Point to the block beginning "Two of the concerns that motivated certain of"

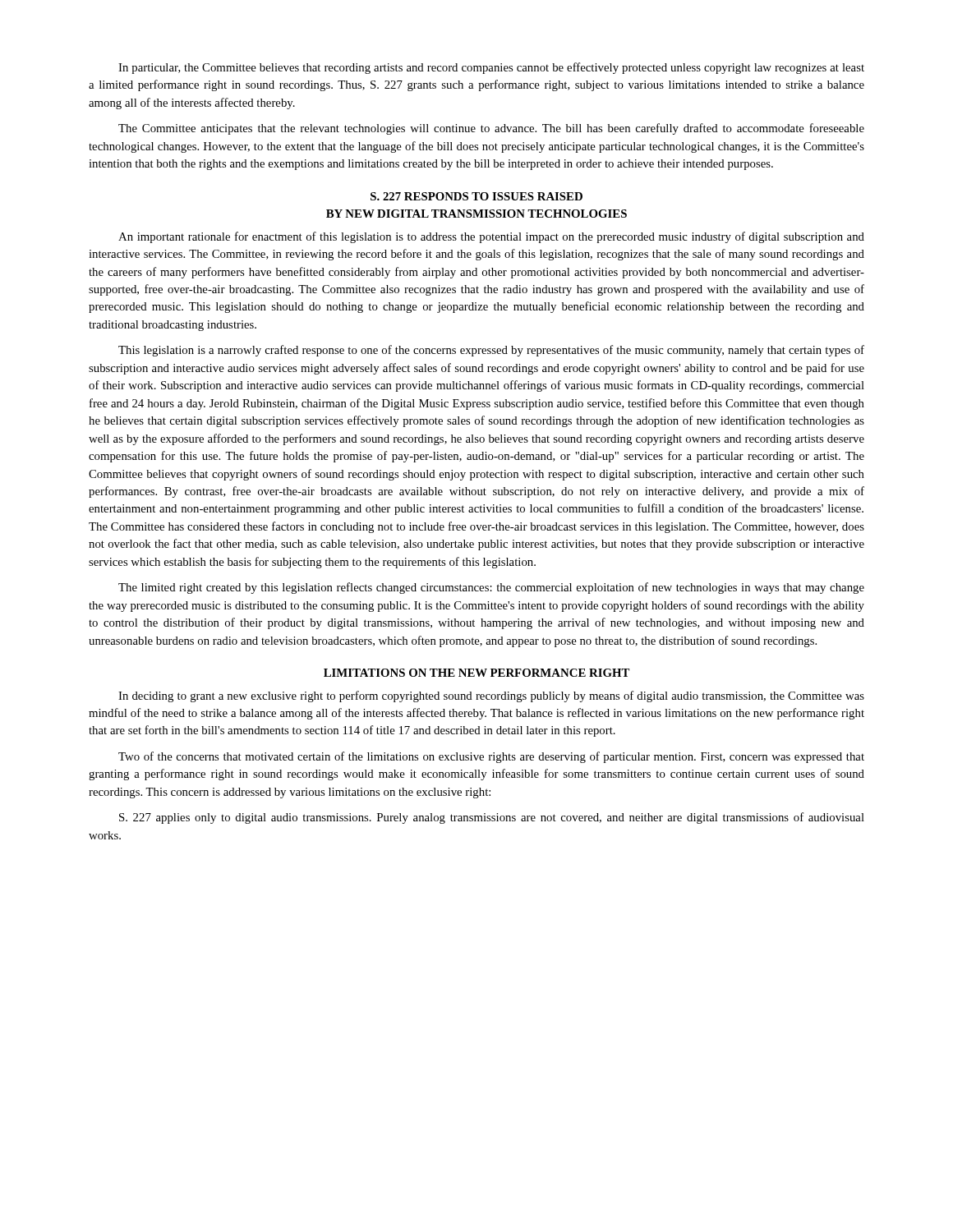[x=476, y=774]
